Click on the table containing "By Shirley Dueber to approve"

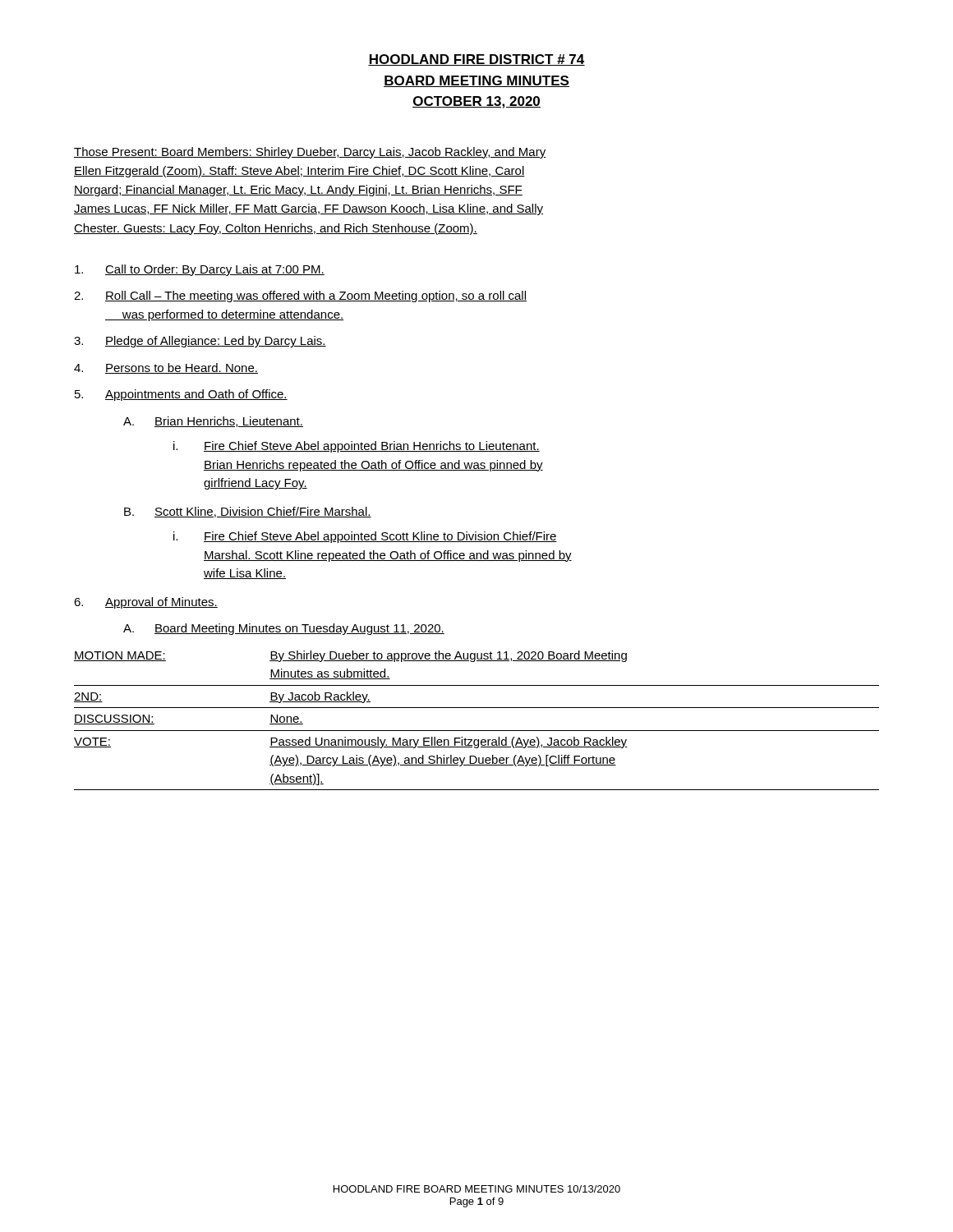(476, 717)
